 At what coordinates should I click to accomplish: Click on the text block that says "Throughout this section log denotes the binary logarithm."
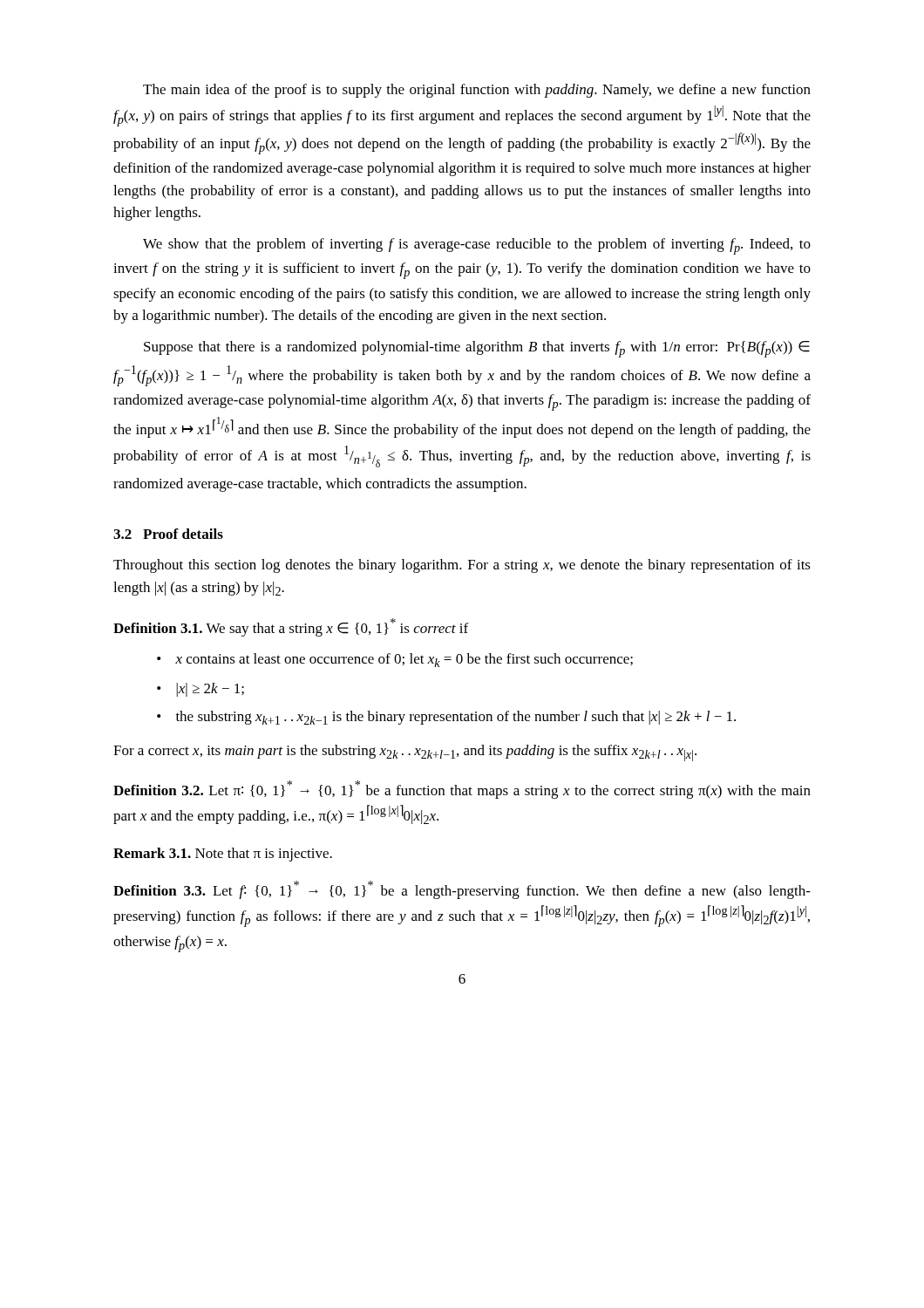462,578
